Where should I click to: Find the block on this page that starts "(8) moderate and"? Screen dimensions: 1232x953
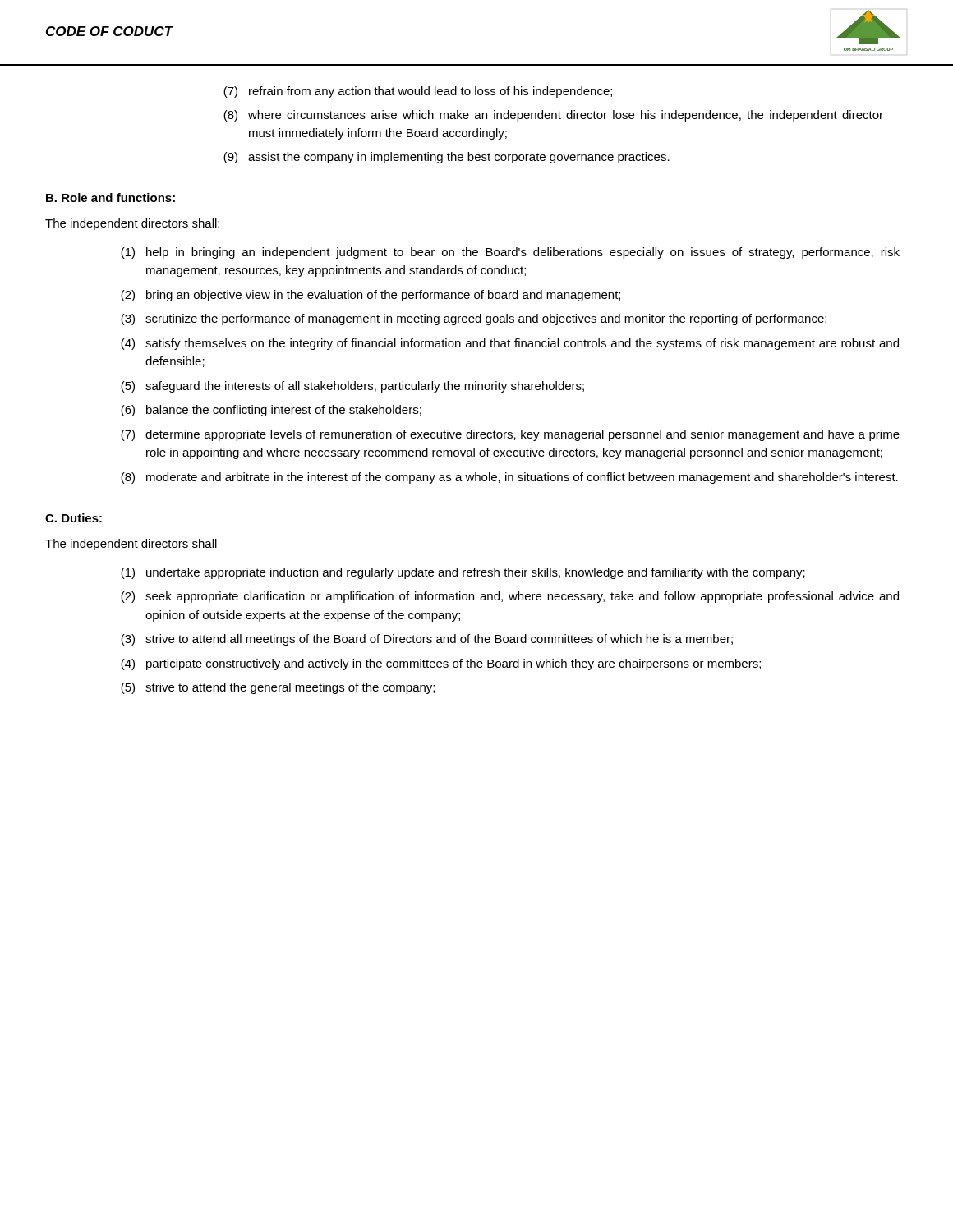point(495,477)
